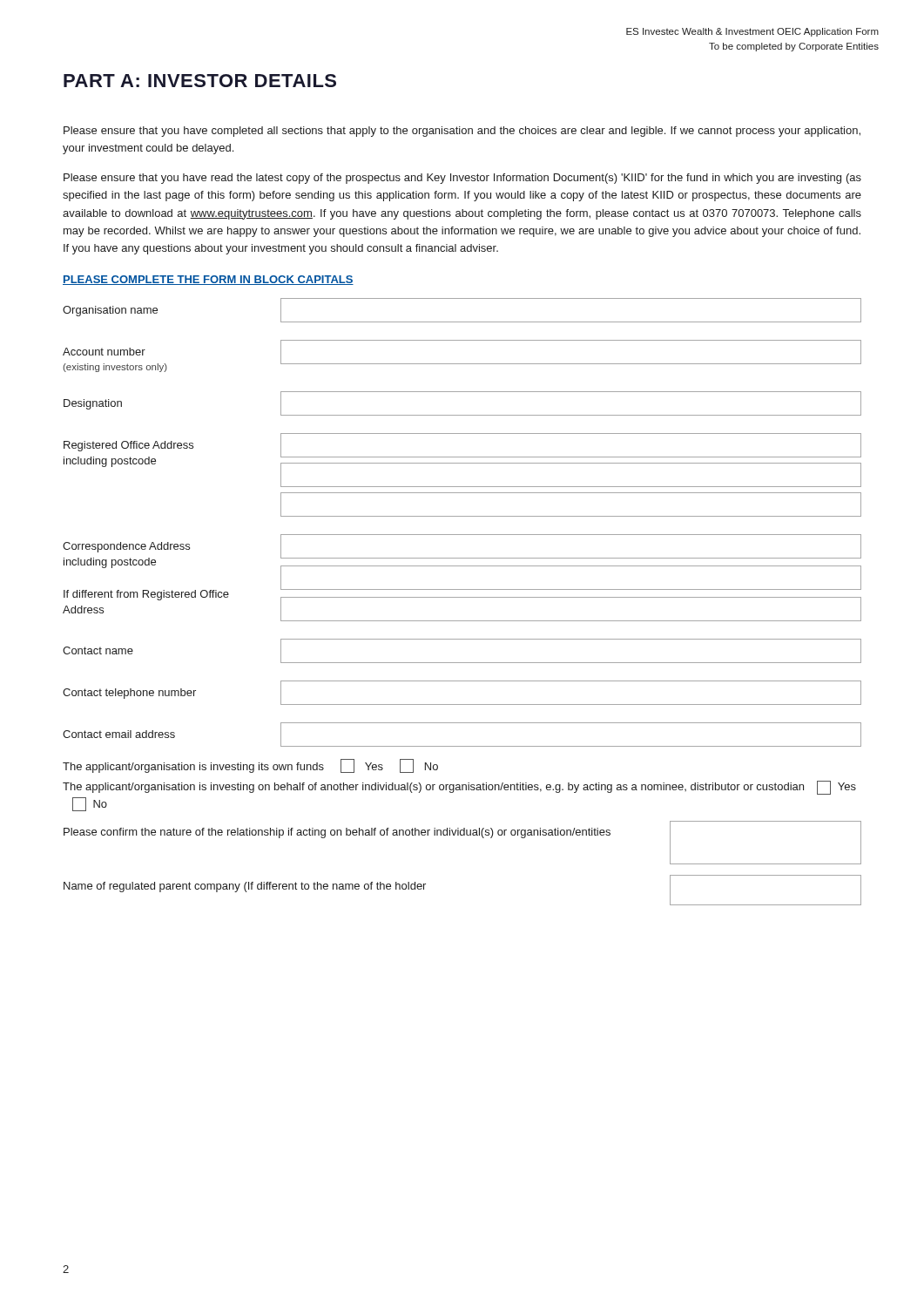Click the passage that begins "The applicant/organisation is investing on behalf of"
The width and height of the screenshot is (924, 1307).
[x=459, y=796]
